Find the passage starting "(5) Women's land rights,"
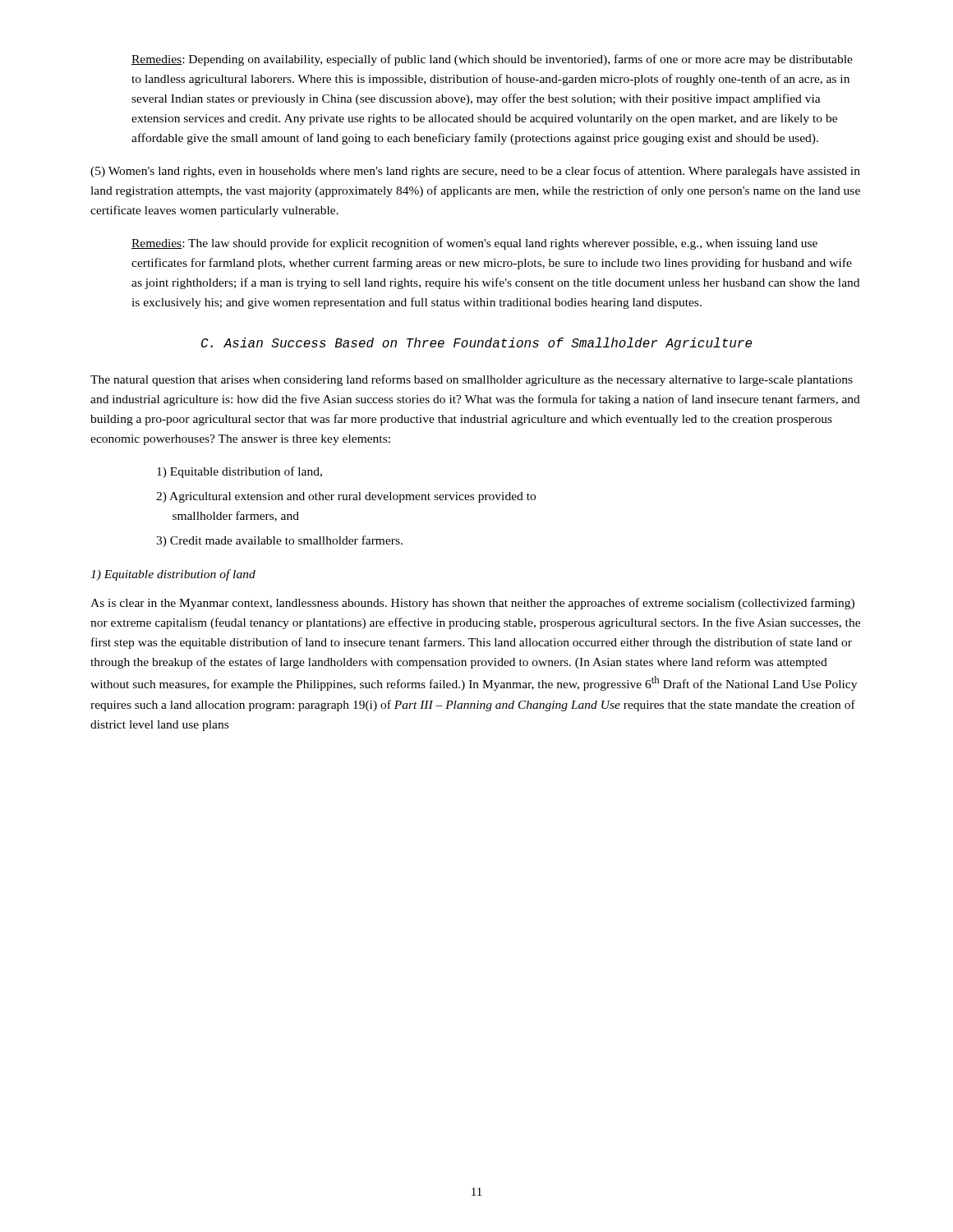 click(475, 190)
